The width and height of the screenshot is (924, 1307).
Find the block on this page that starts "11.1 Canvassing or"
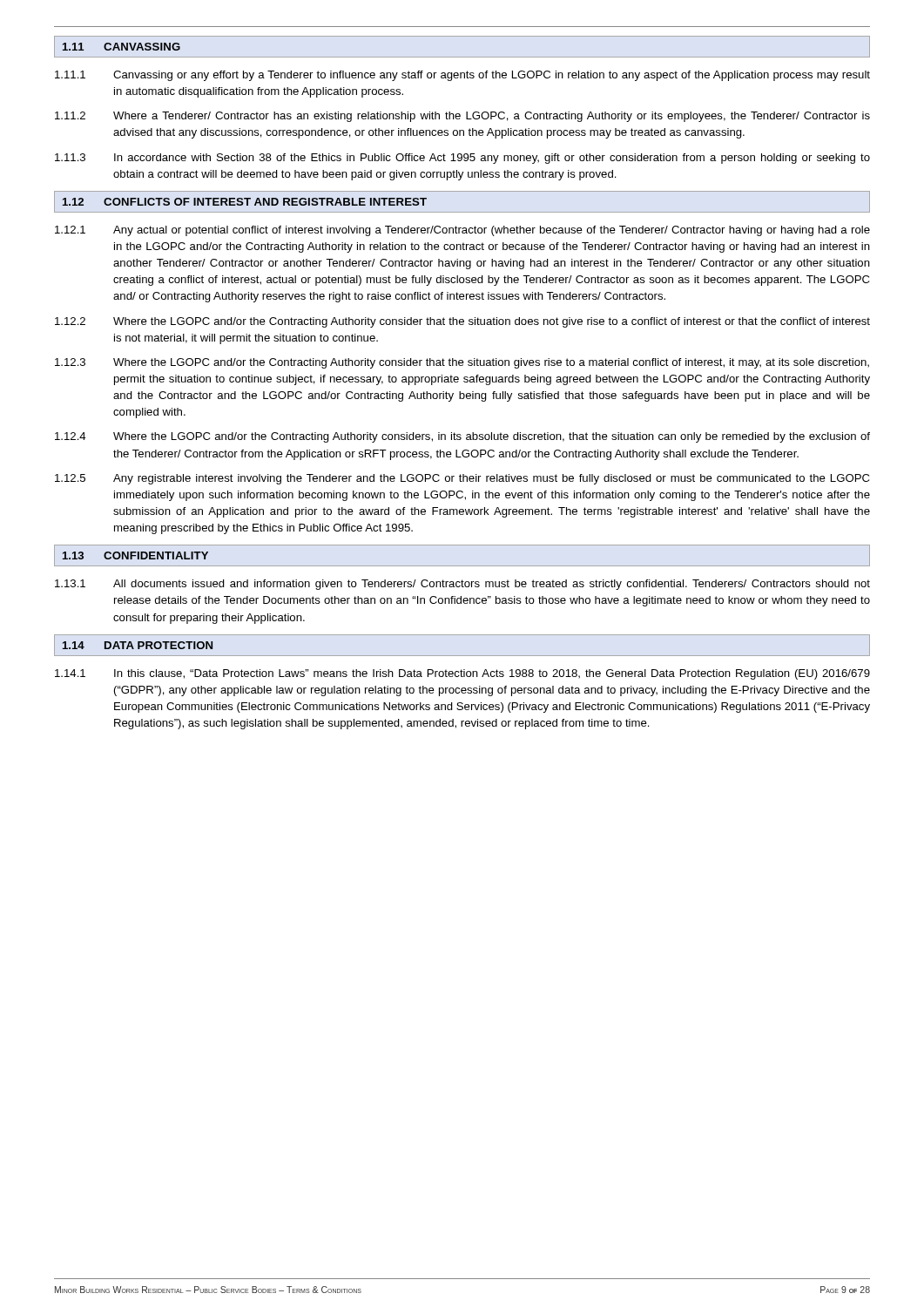pos(462,83)
